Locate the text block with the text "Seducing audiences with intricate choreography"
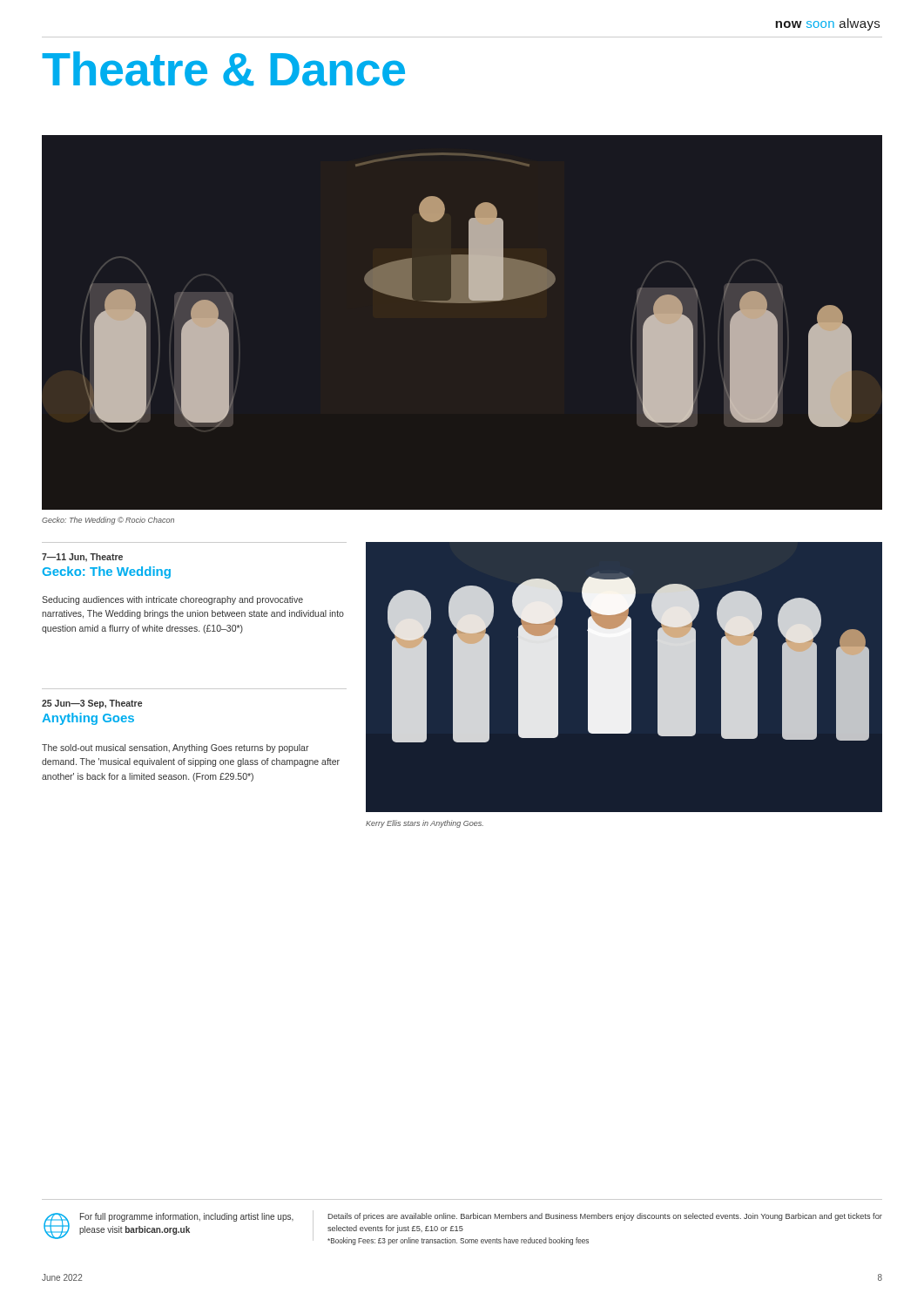This screenshot has height=1307, width=924. [x=193, y=614]
